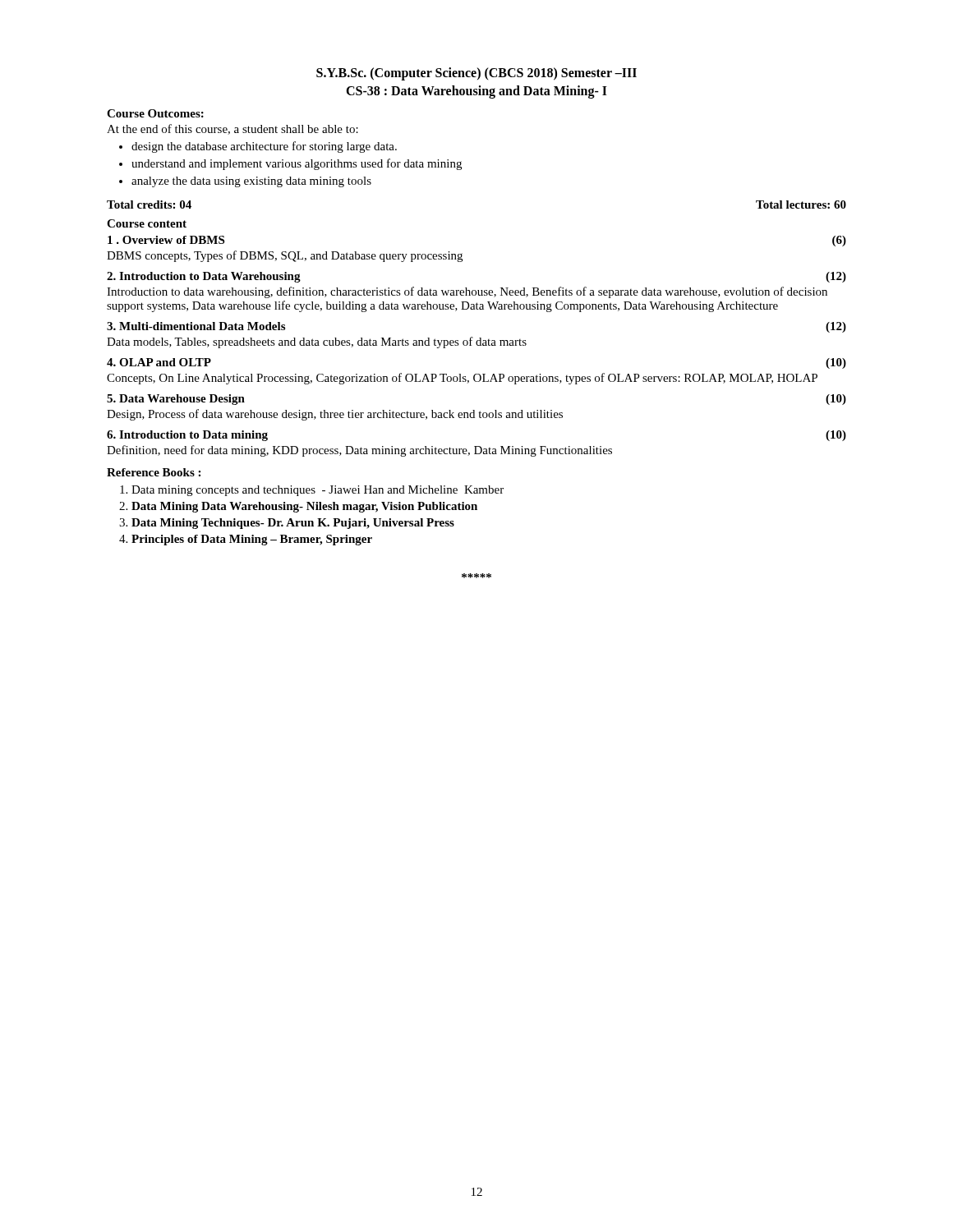
Task: Find the section header with the text "4. OLAP and OLTP (10)"
Action: point(476,363)
